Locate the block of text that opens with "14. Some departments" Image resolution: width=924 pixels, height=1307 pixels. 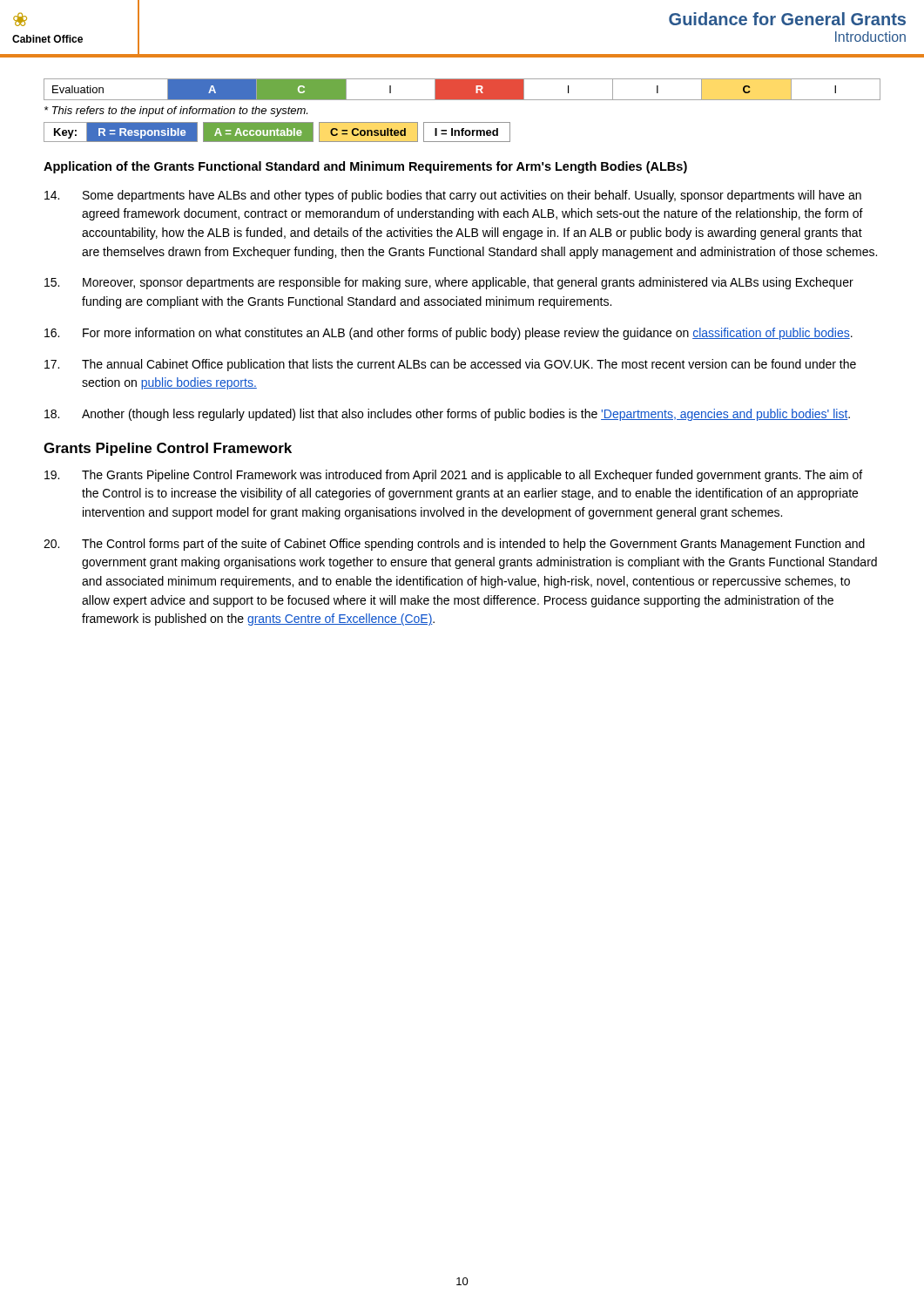pyautogui.click(x=462, y=224)
